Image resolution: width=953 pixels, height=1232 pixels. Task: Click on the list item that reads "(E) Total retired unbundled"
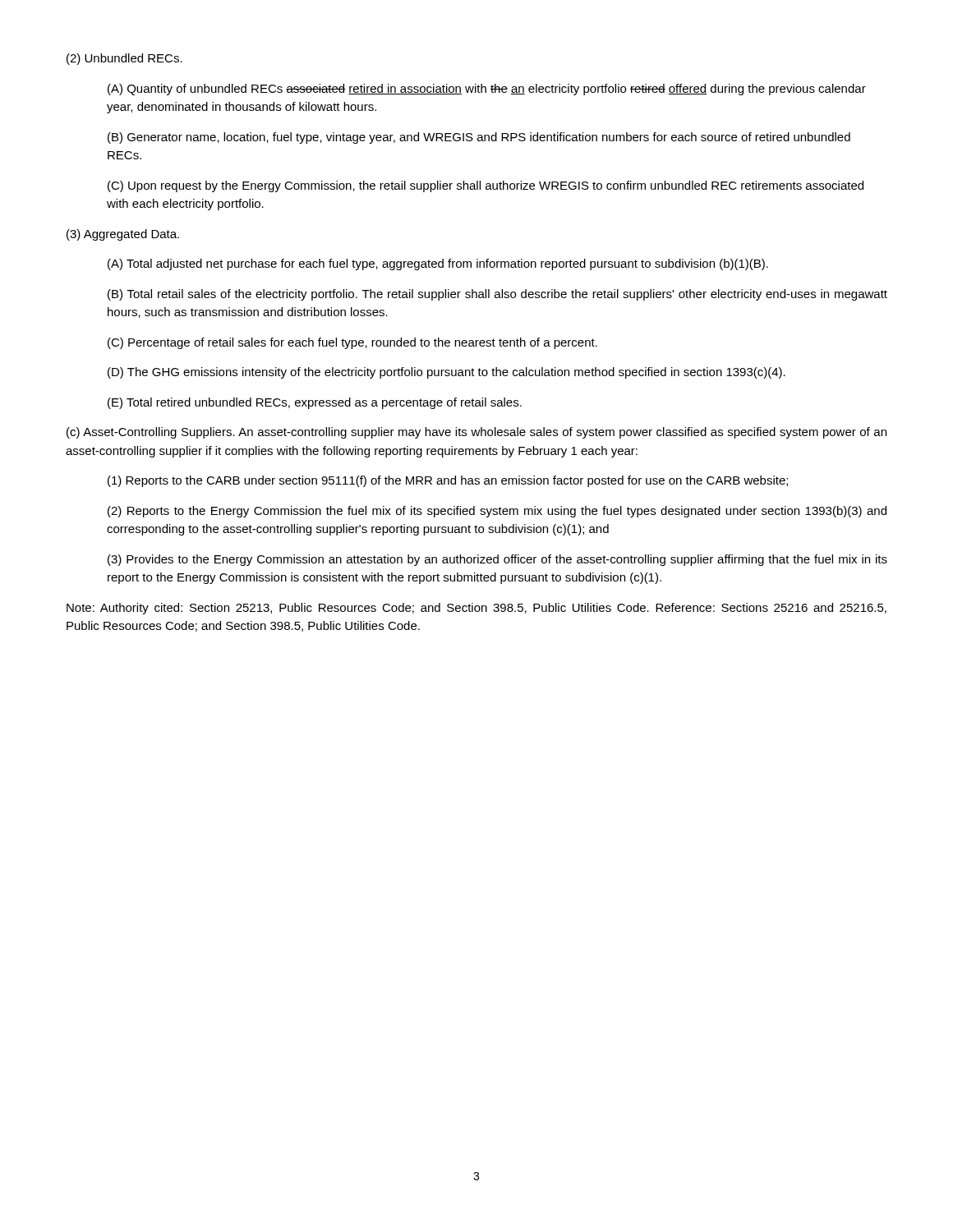click(315, 402)
